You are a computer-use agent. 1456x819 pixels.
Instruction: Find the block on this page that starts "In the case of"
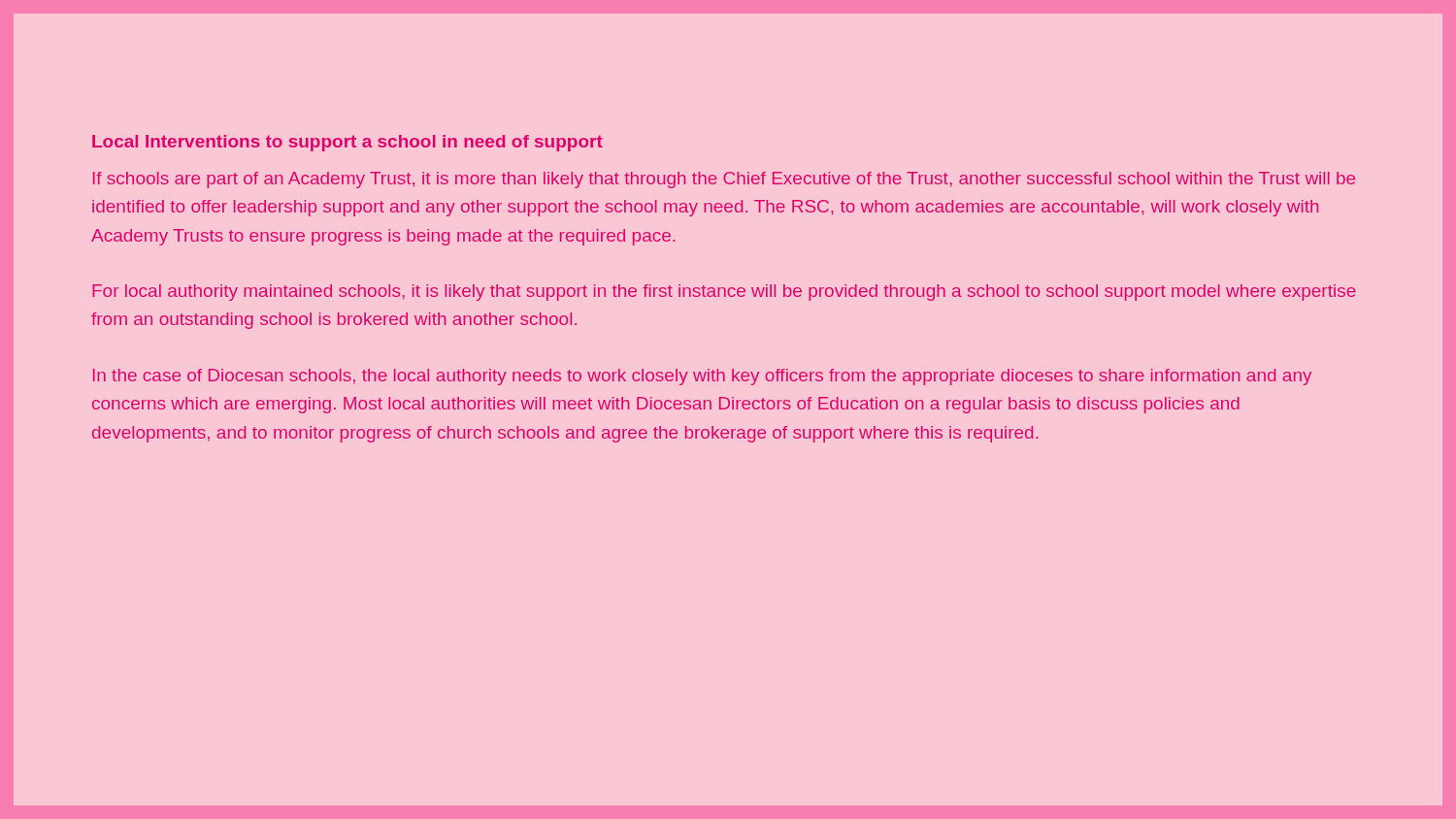tap(702, 403)
